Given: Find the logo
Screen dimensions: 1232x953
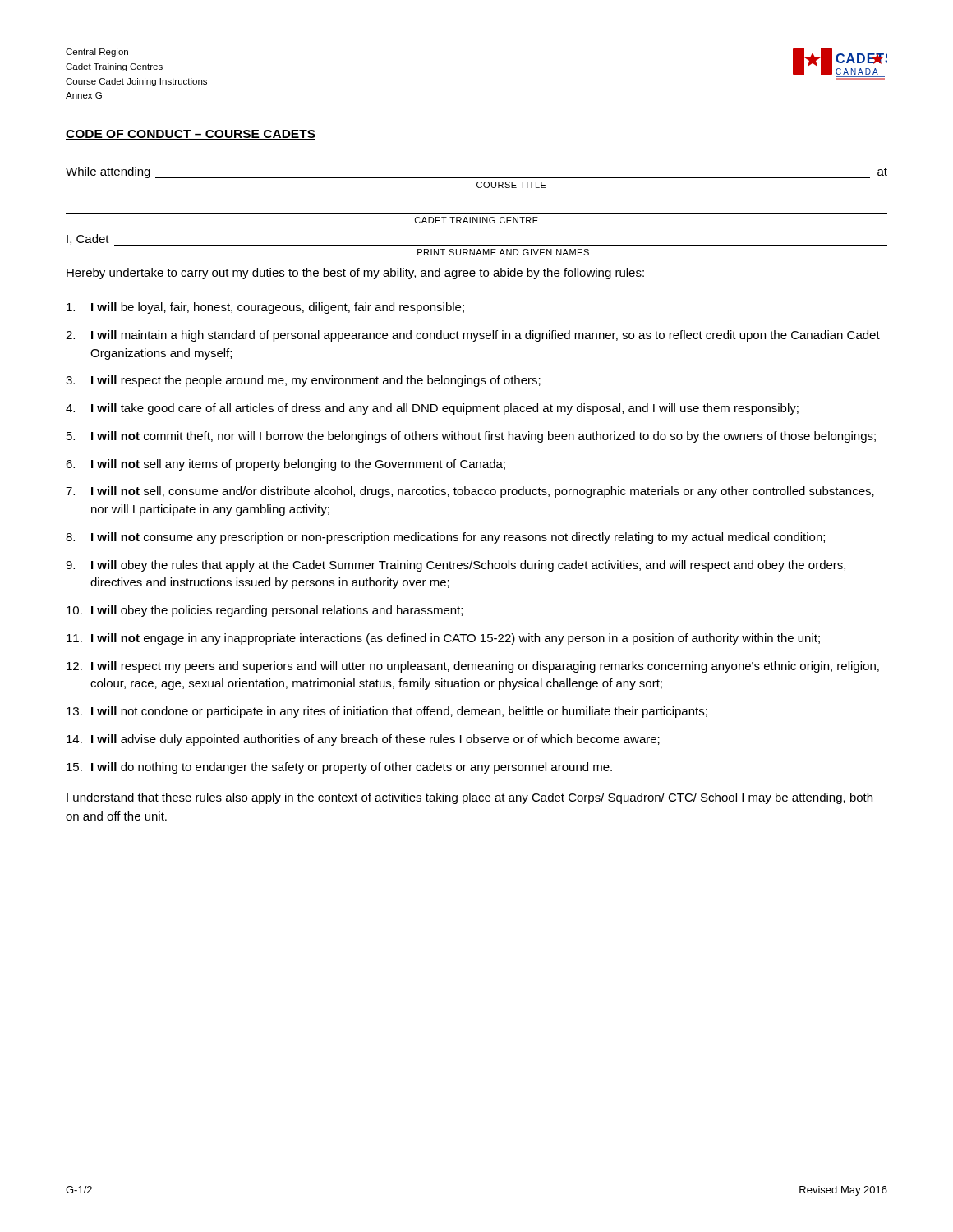Looking at the screenshot, I should (840, 70).
